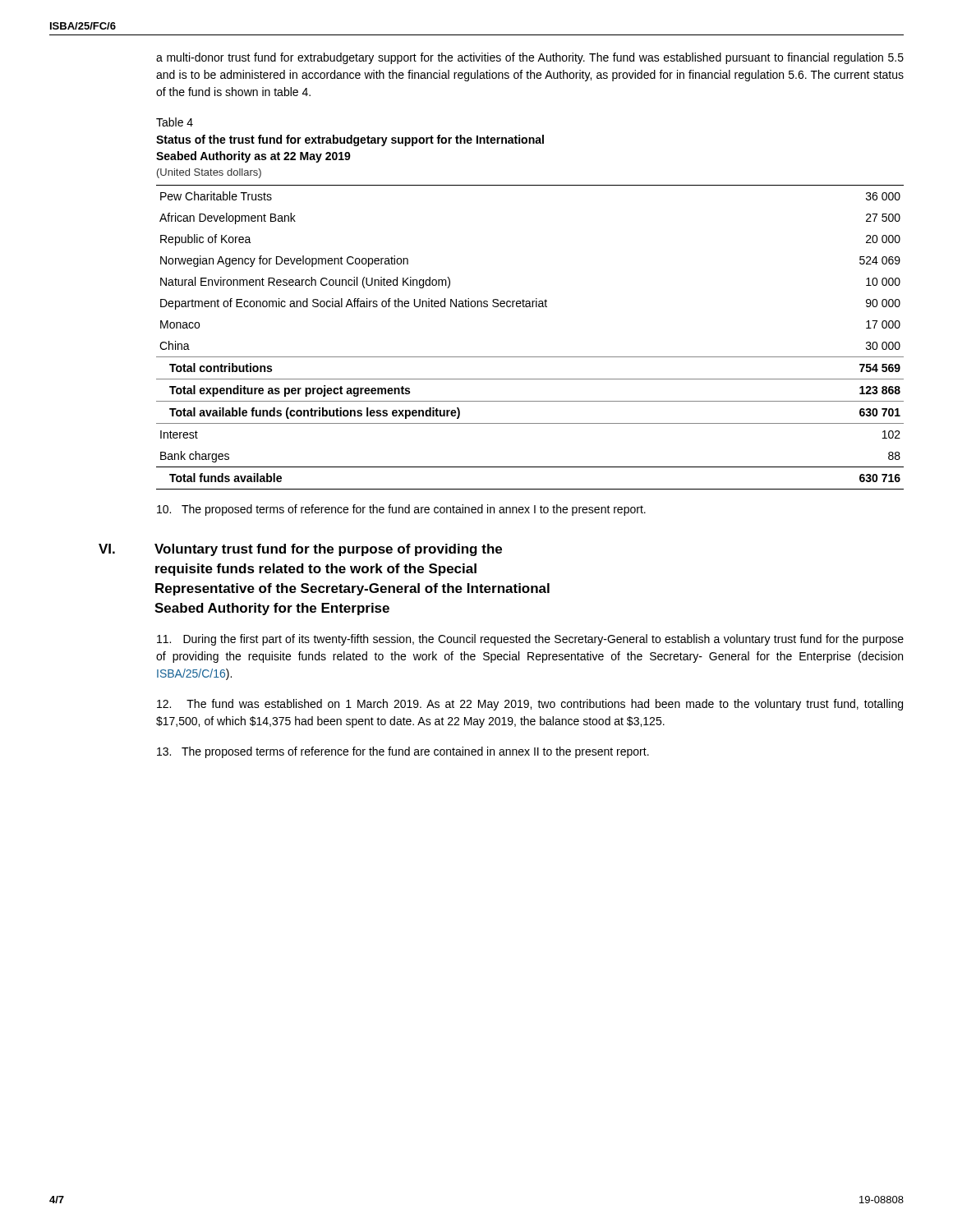953x1232 pixels.
Task: Select the table that reads "30 000"
Action: (x=476, y=337)
